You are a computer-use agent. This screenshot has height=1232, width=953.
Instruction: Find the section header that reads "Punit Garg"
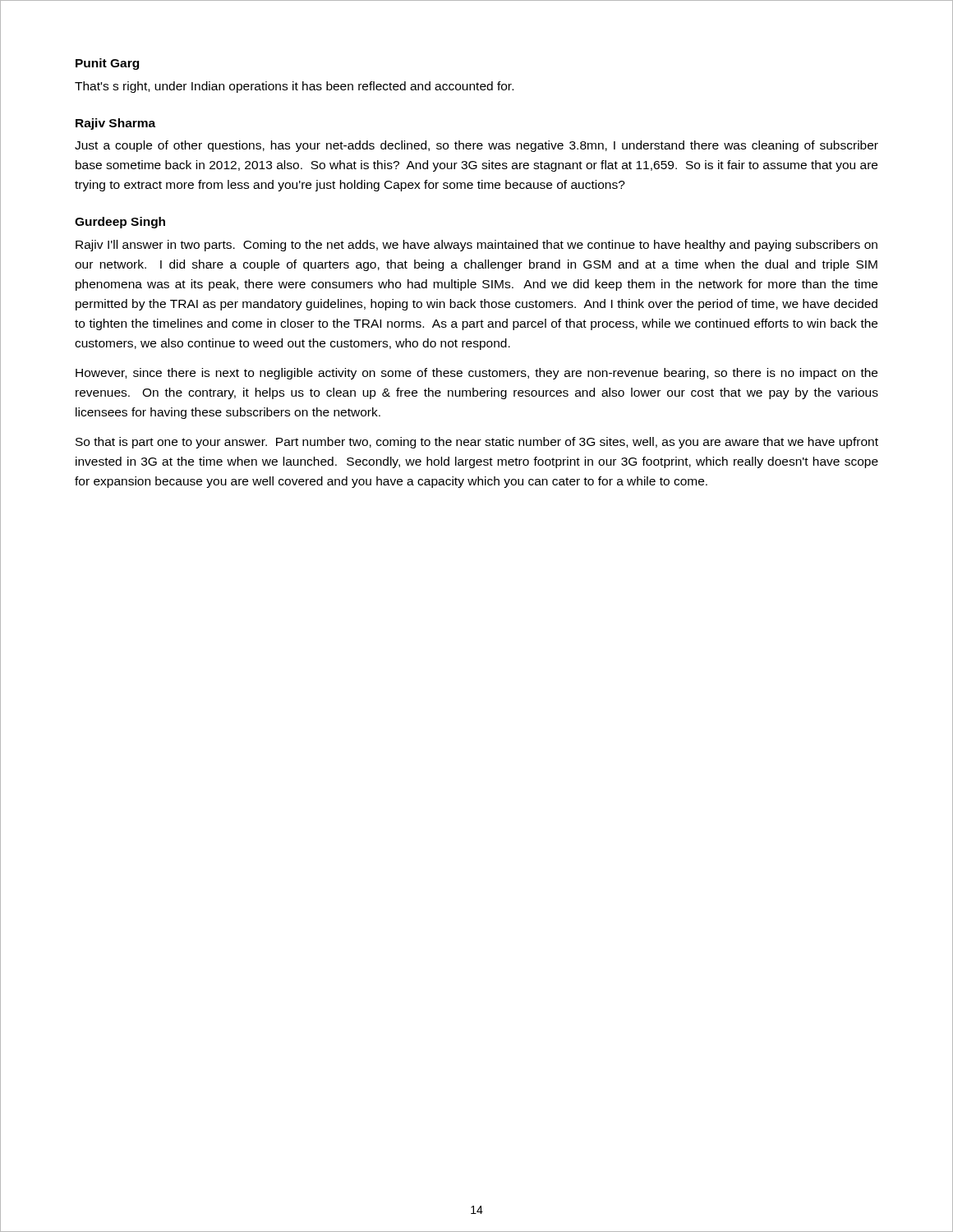(x=107, y=63)
